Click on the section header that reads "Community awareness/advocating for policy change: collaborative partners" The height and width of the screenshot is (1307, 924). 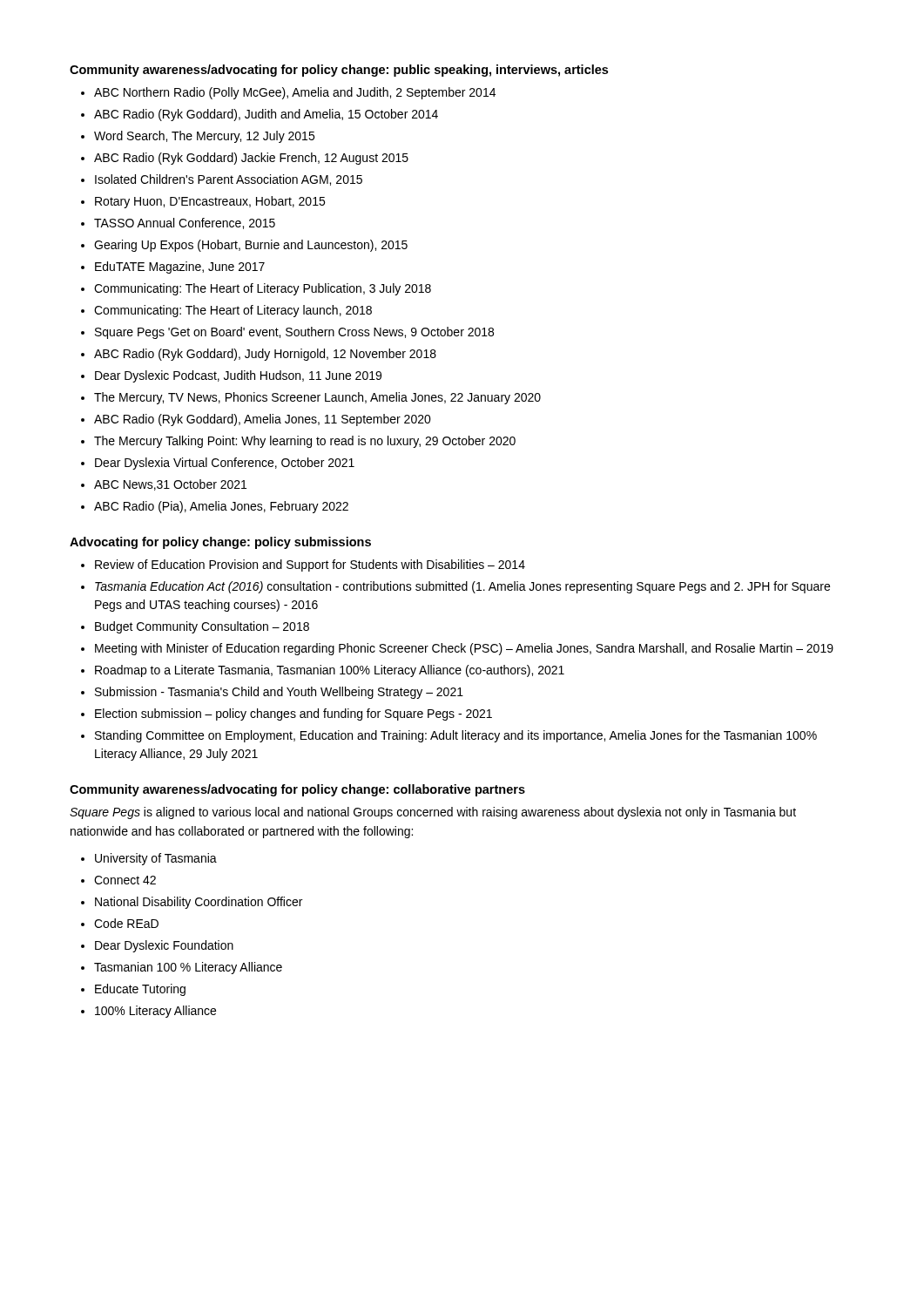click(x=297, y=789)
